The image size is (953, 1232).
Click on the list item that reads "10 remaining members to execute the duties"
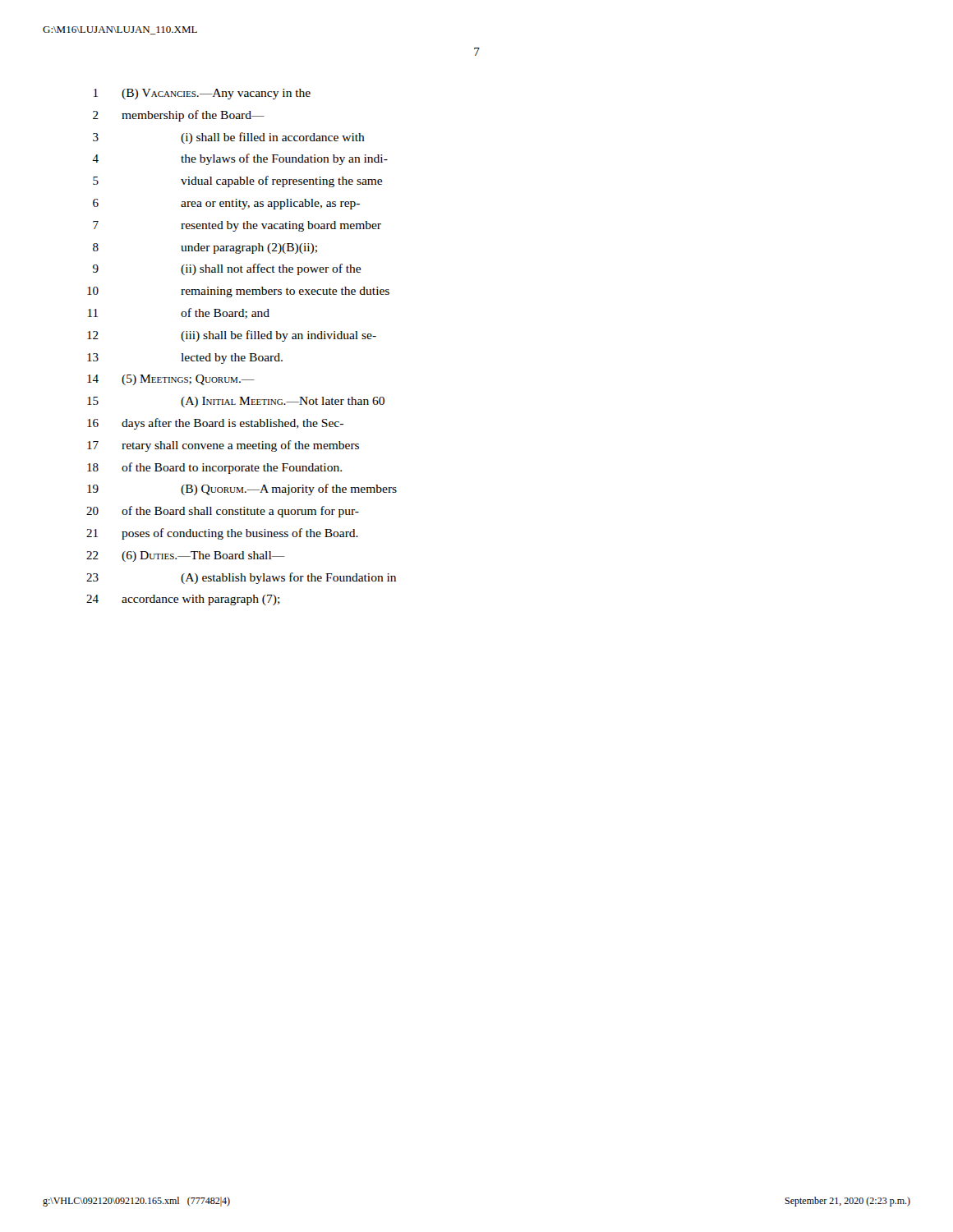pyautogui.click(x=238, y=292)
